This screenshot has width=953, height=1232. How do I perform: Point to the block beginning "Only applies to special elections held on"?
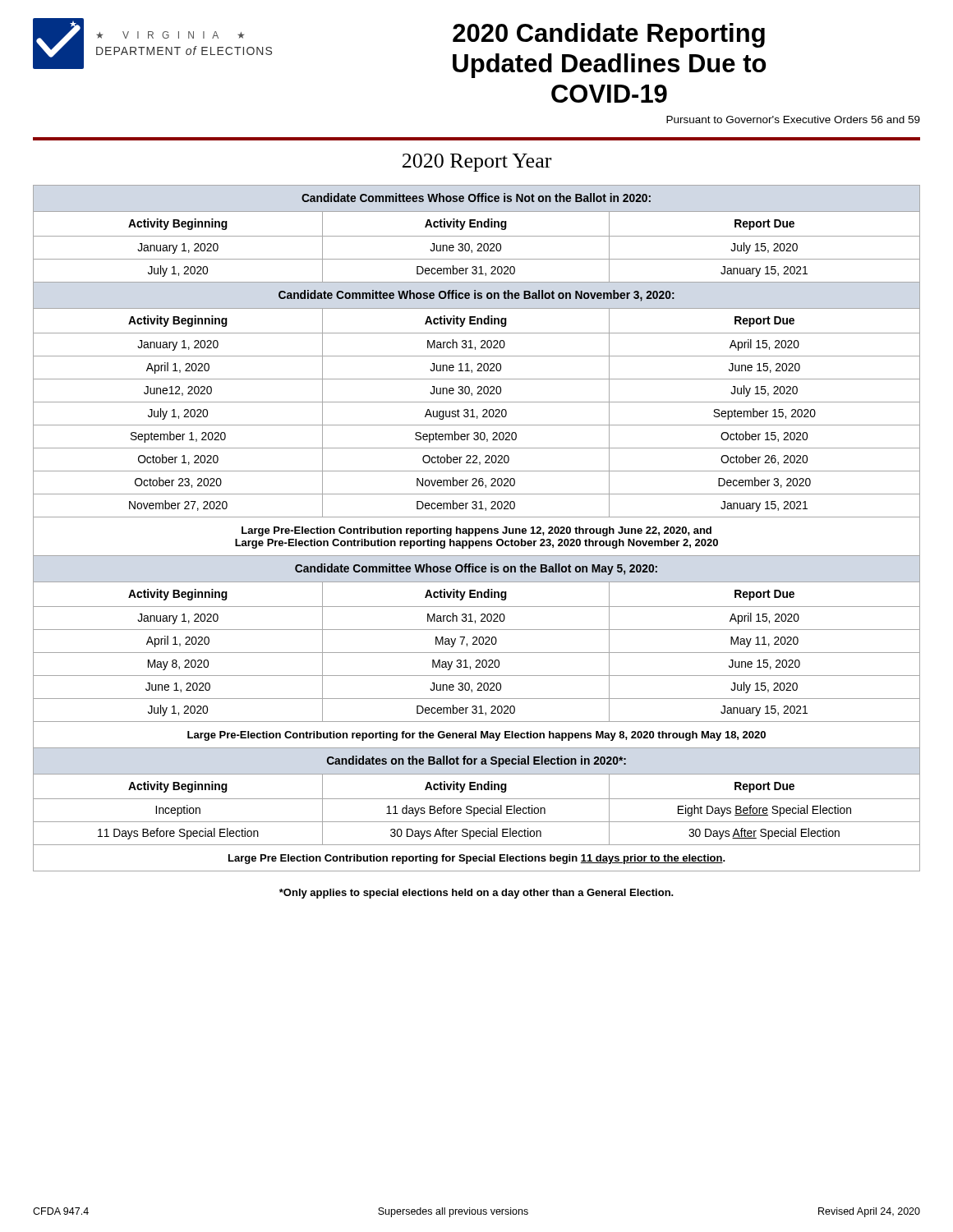point(476,892)
